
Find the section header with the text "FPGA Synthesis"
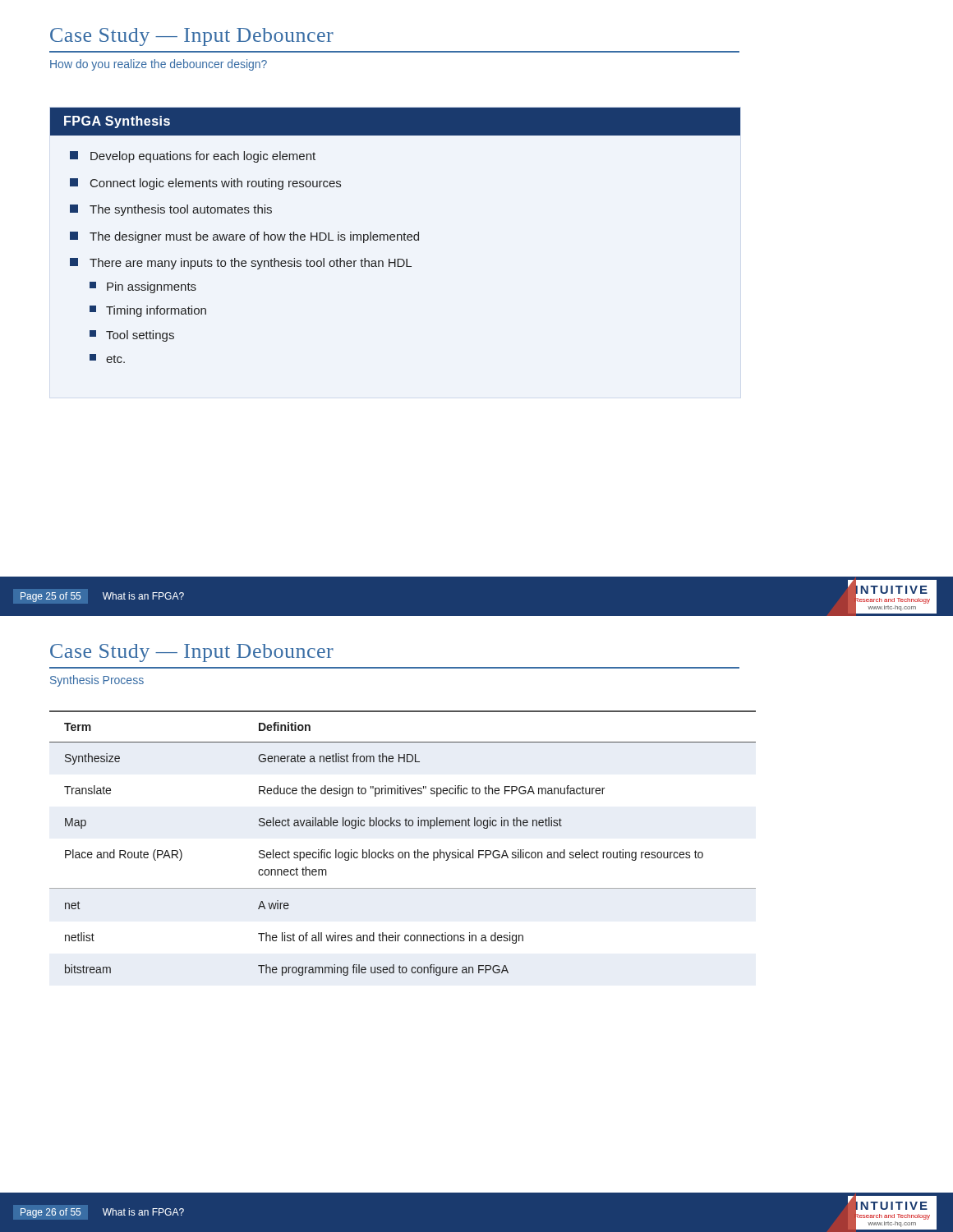[117, 121]
